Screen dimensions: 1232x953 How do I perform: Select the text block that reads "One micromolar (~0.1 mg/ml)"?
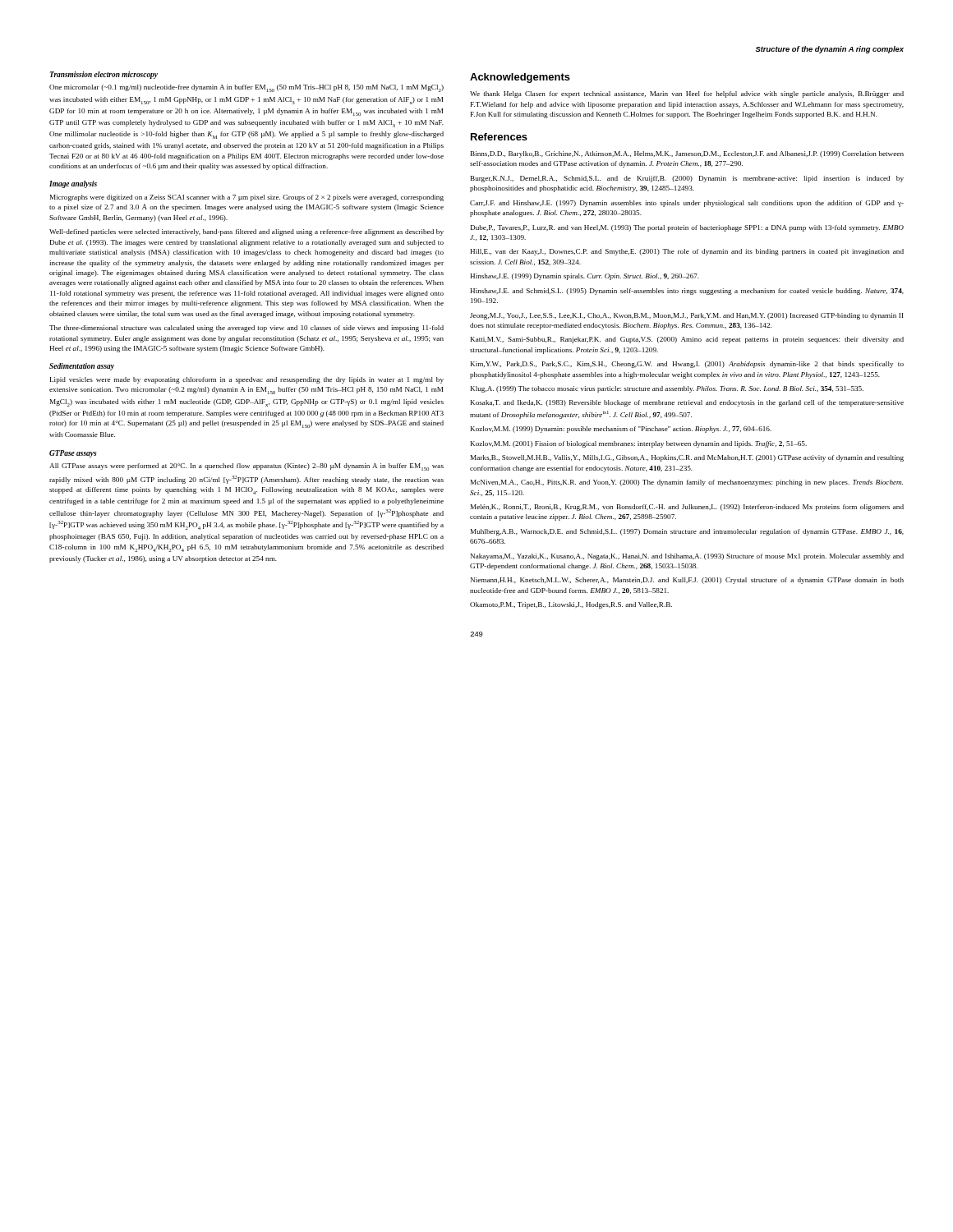coord(246,127)
